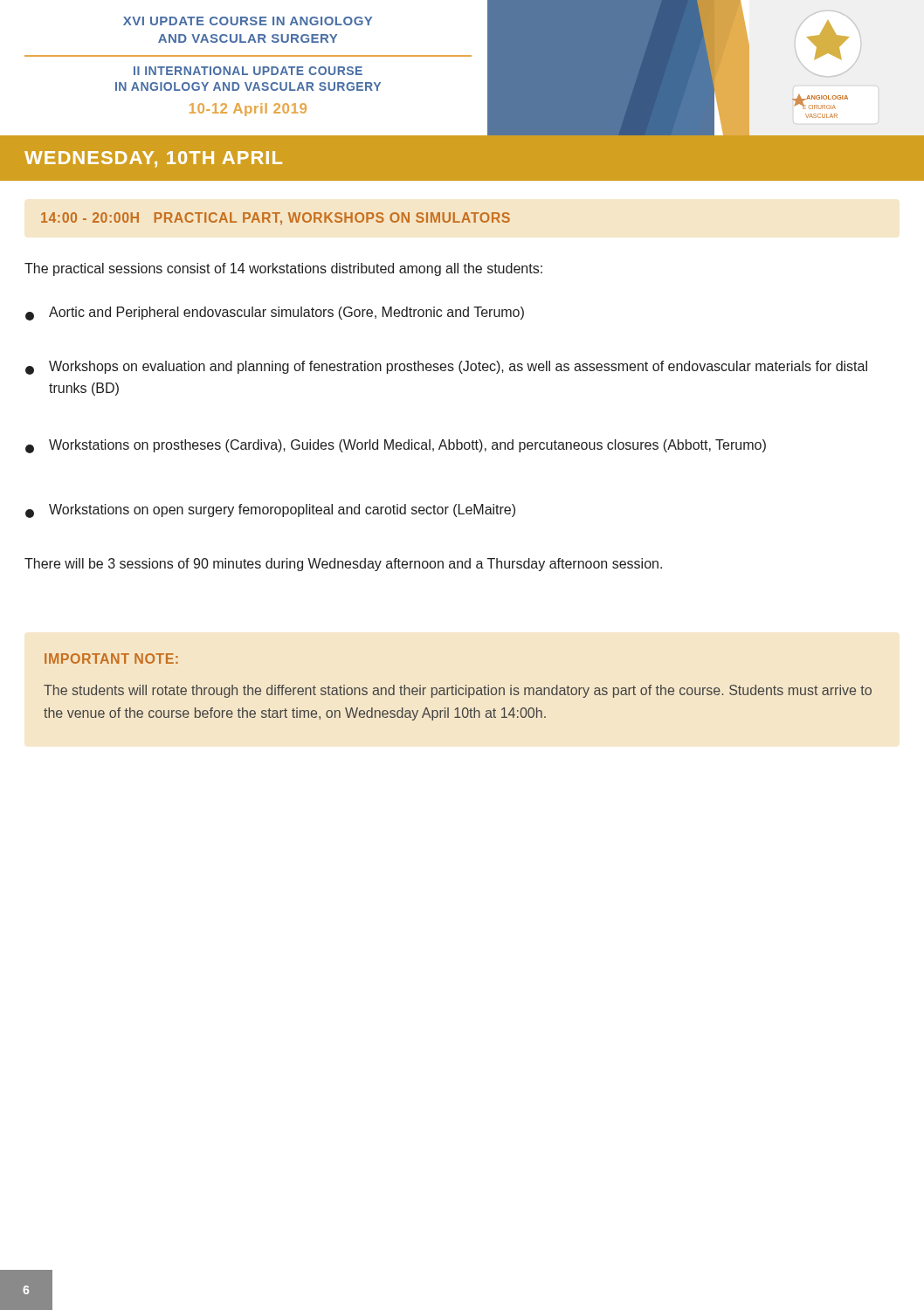Locate the text block that reads "The practical sessions consist"
This screenshot has height=1310, width=924.
[284, 269]
